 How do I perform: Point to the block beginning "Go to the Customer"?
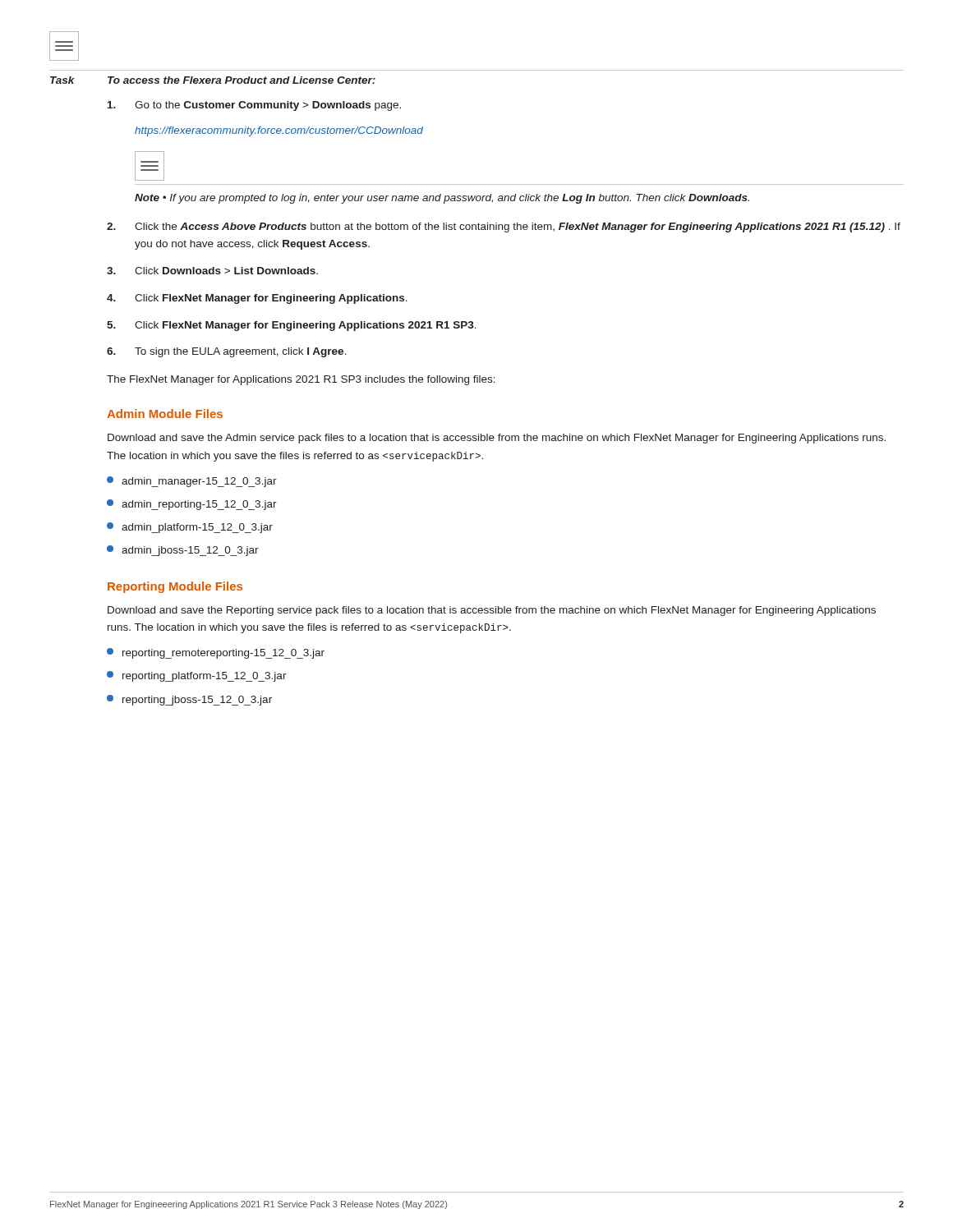pos(254,106)
